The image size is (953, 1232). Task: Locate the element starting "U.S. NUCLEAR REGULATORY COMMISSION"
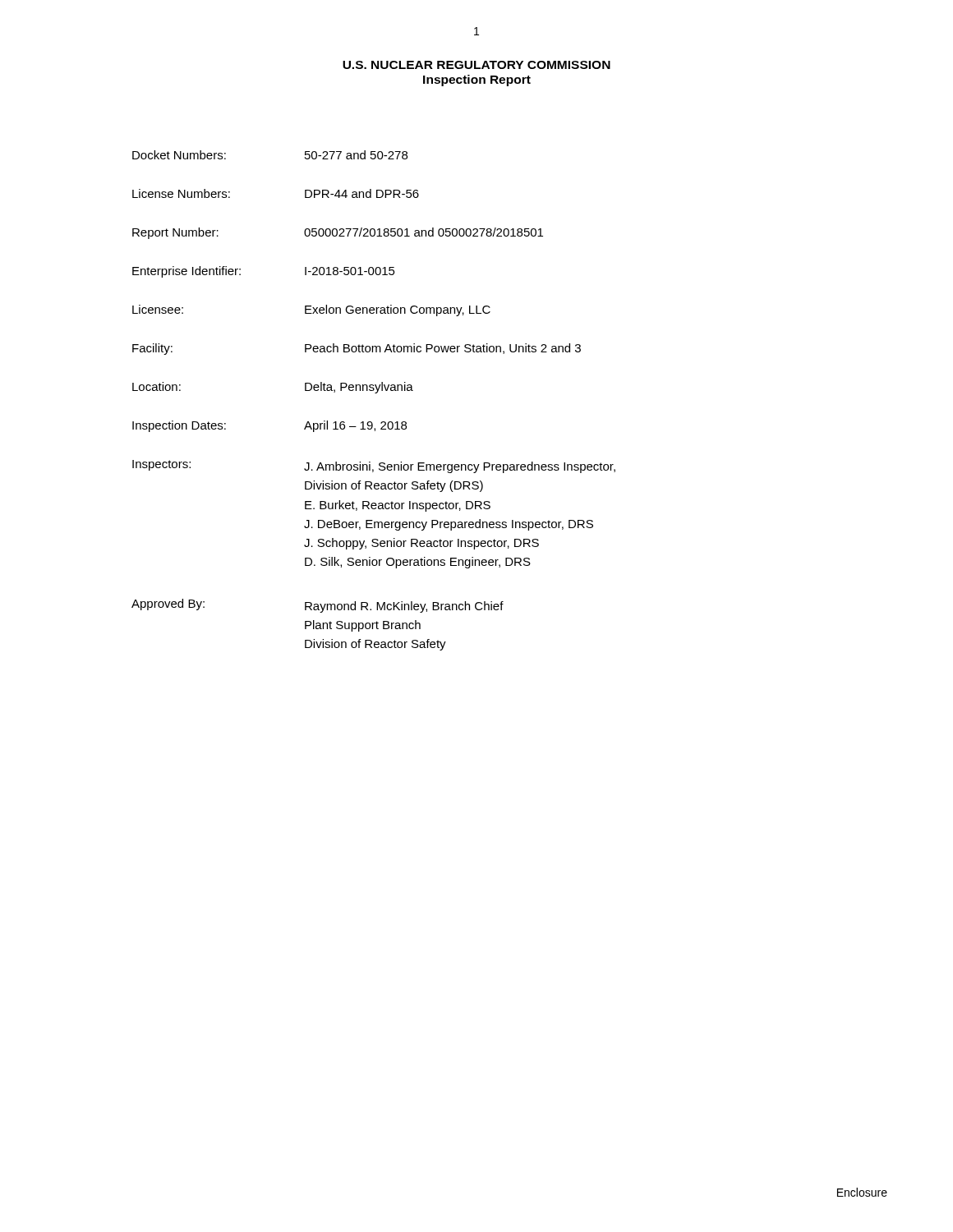[476, 72]
